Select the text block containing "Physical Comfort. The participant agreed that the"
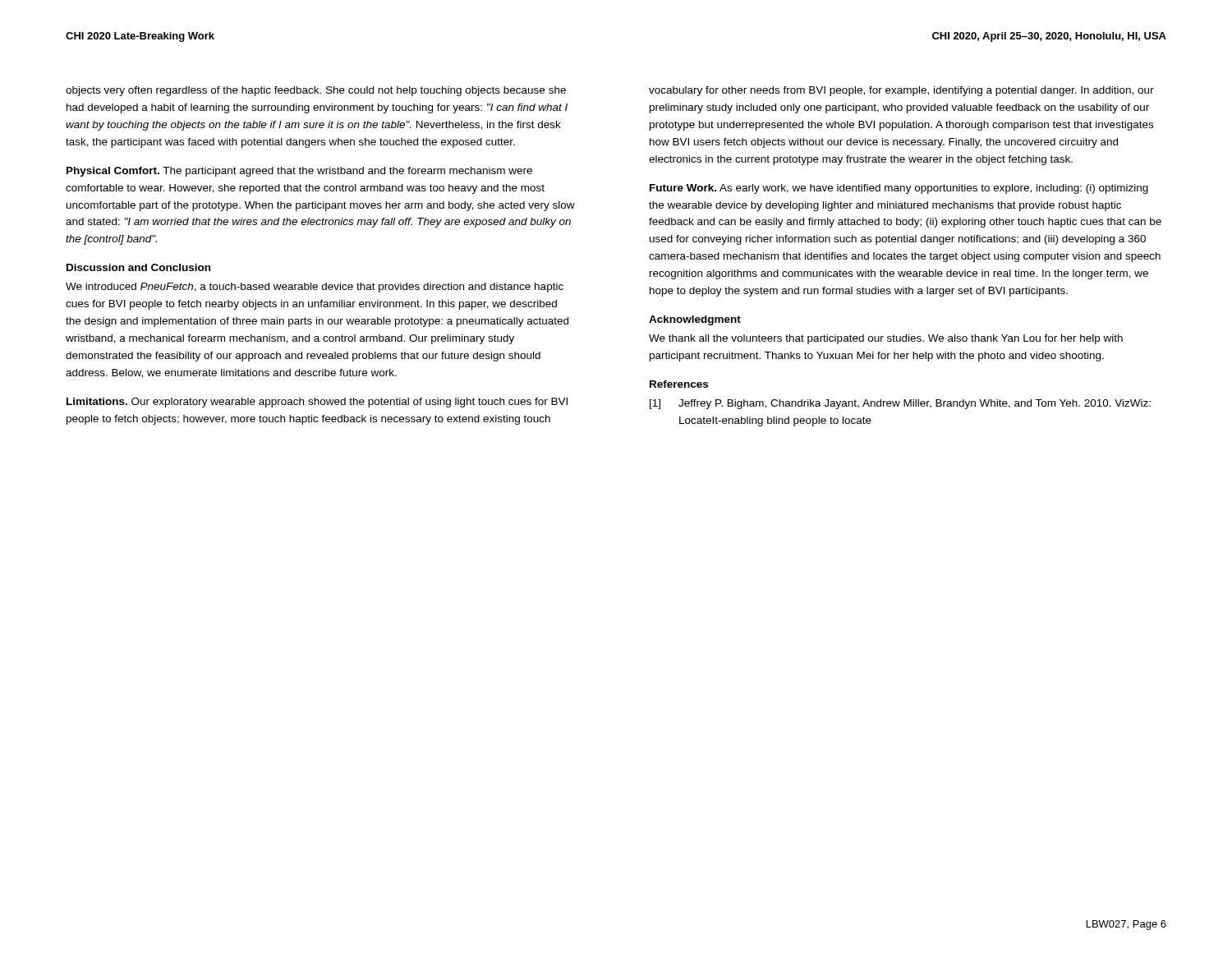Screen dimensions: 953x1232 click(320, 205)
